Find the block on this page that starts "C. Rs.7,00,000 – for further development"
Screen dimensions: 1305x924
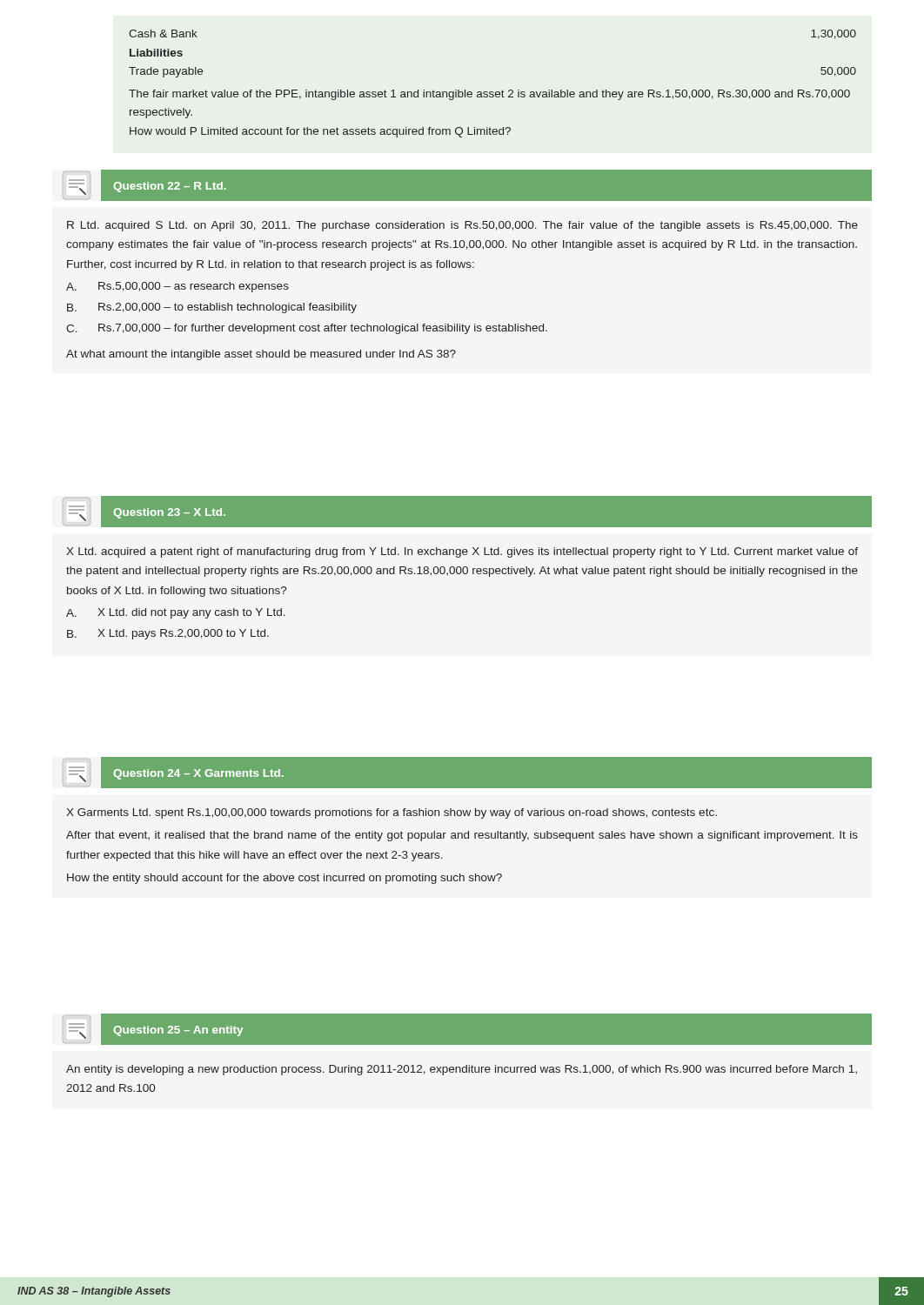click(x=462, y=329)
